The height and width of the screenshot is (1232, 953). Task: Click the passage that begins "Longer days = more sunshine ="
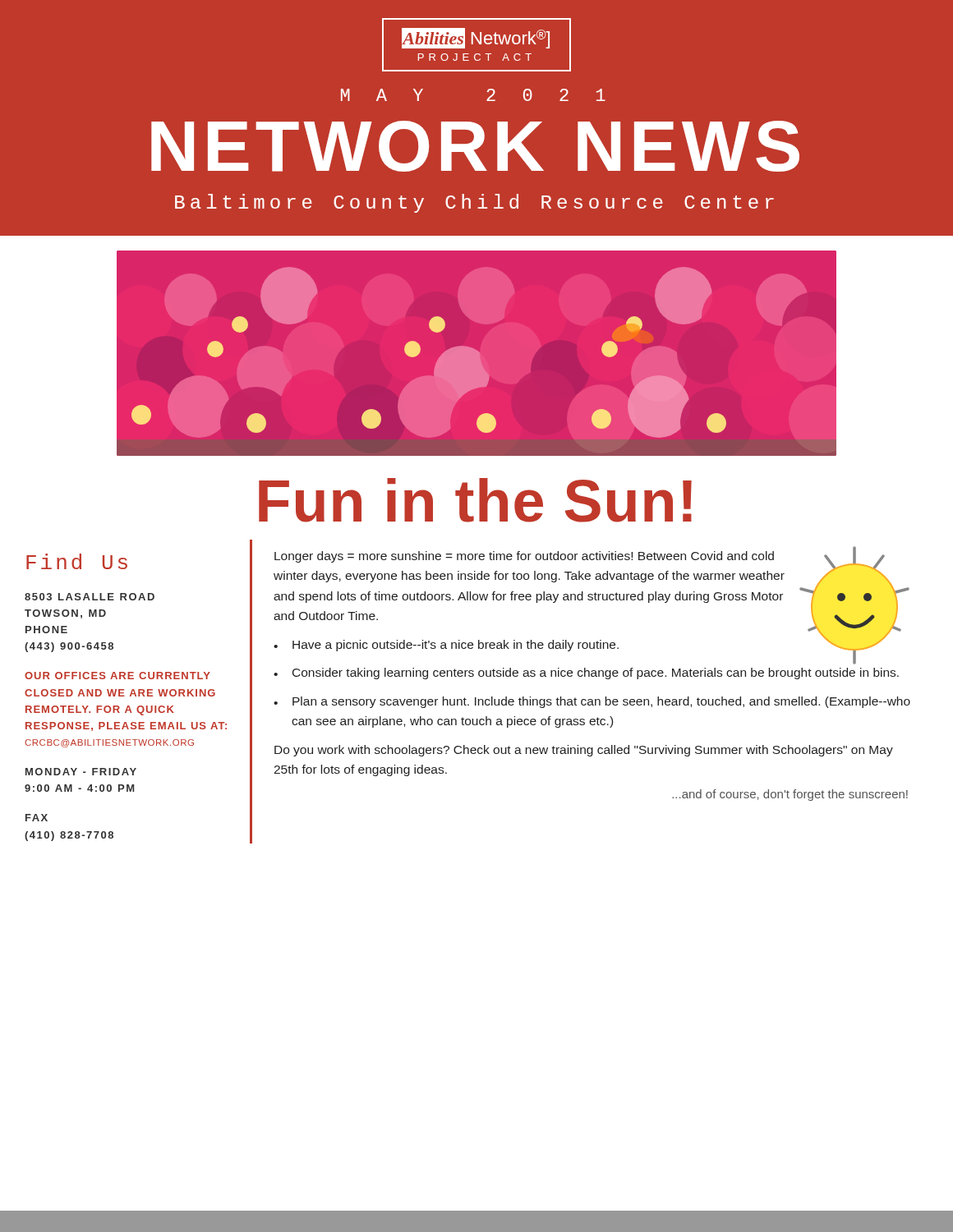click(529, 586)
